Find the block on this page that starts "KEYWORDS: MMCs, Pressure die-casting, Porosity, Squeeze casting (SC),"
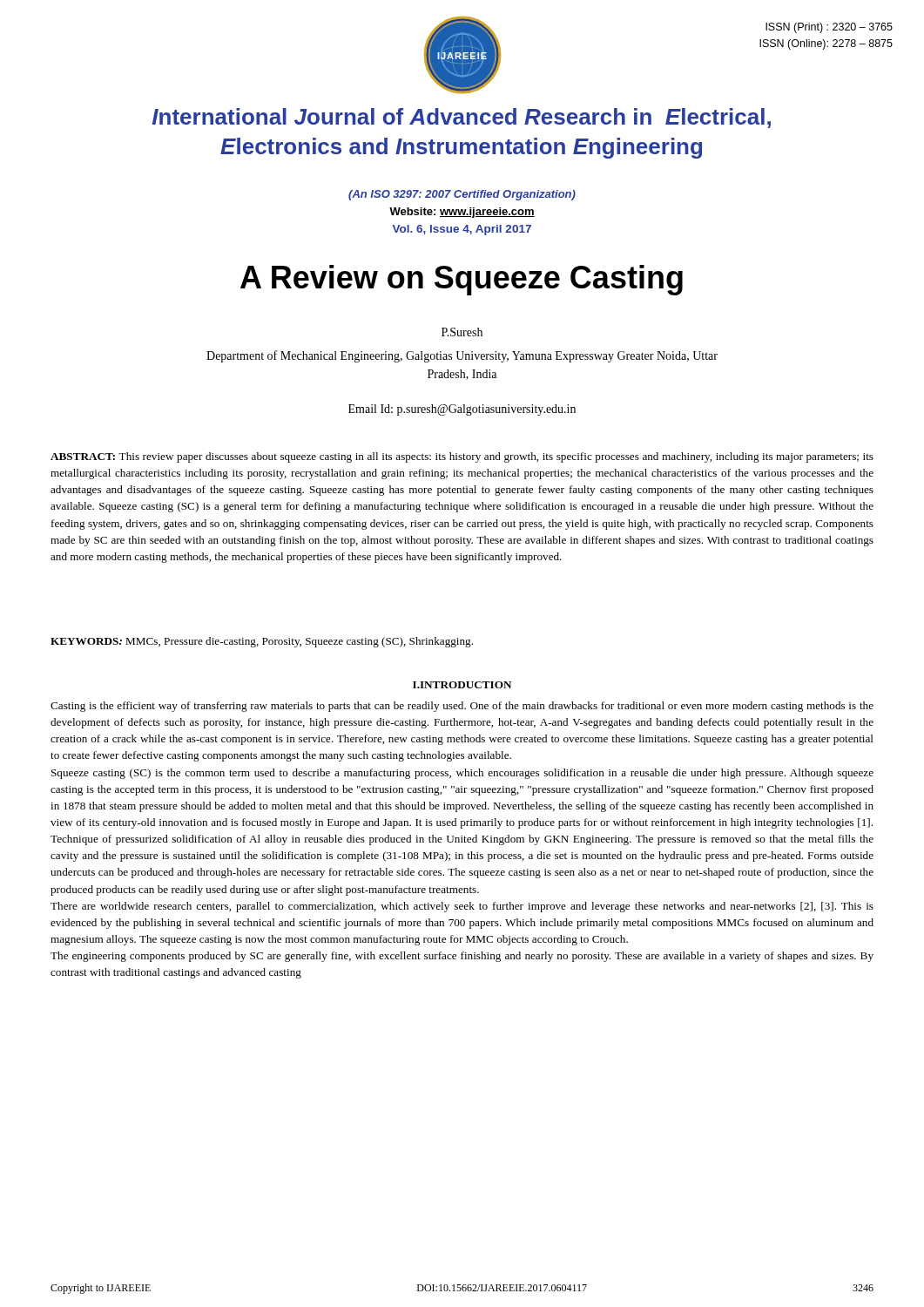This screenshot has width=924, height=1307. [262, 641]
